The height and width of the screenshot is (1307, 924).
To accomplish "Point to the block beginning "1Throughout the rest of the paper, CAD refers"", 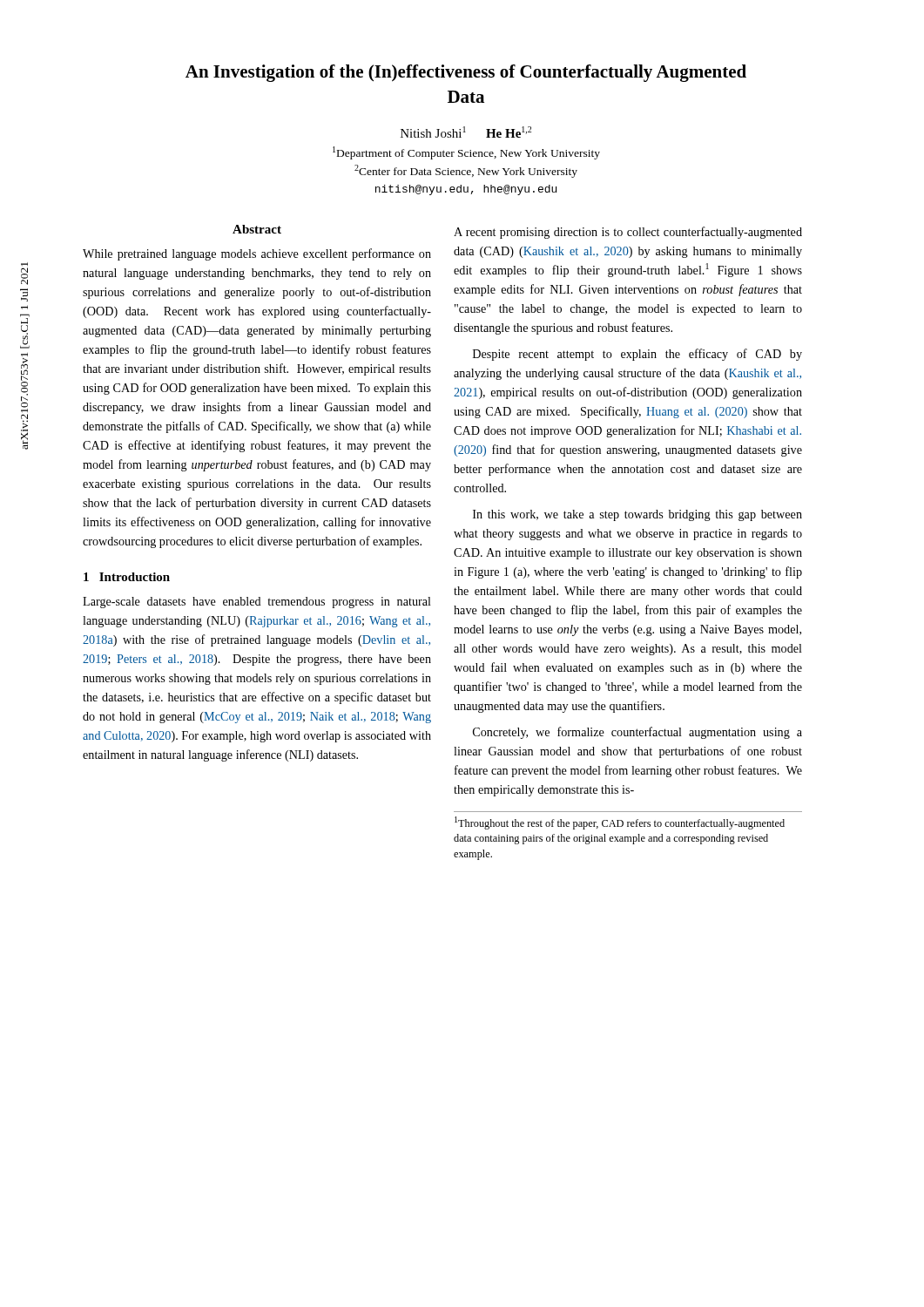I will pyautogui.click(x=619, y=837).
